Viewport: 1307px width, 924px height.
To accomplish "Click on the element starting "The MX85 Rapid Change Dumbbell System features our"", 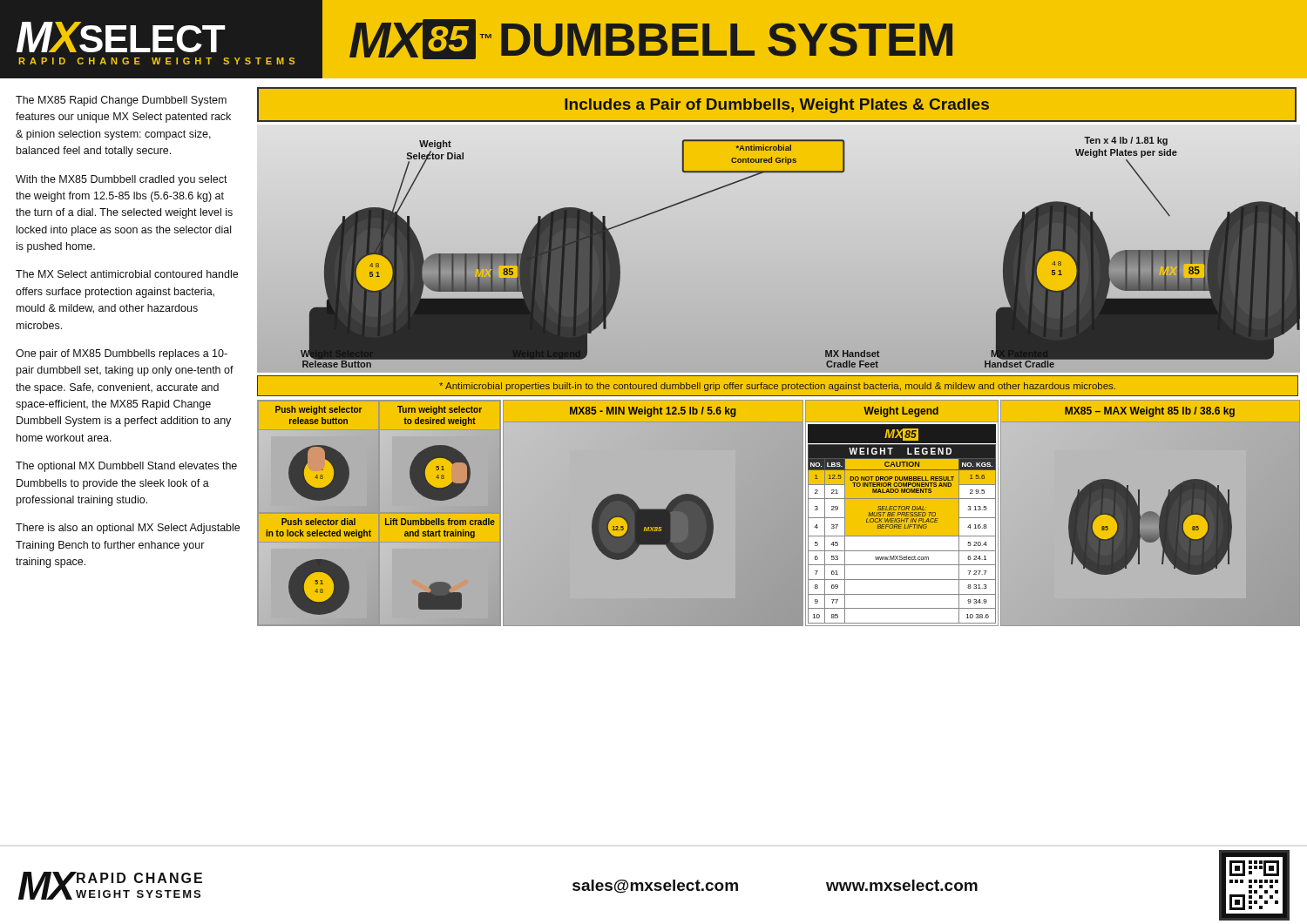I will (x=123, y=125).
